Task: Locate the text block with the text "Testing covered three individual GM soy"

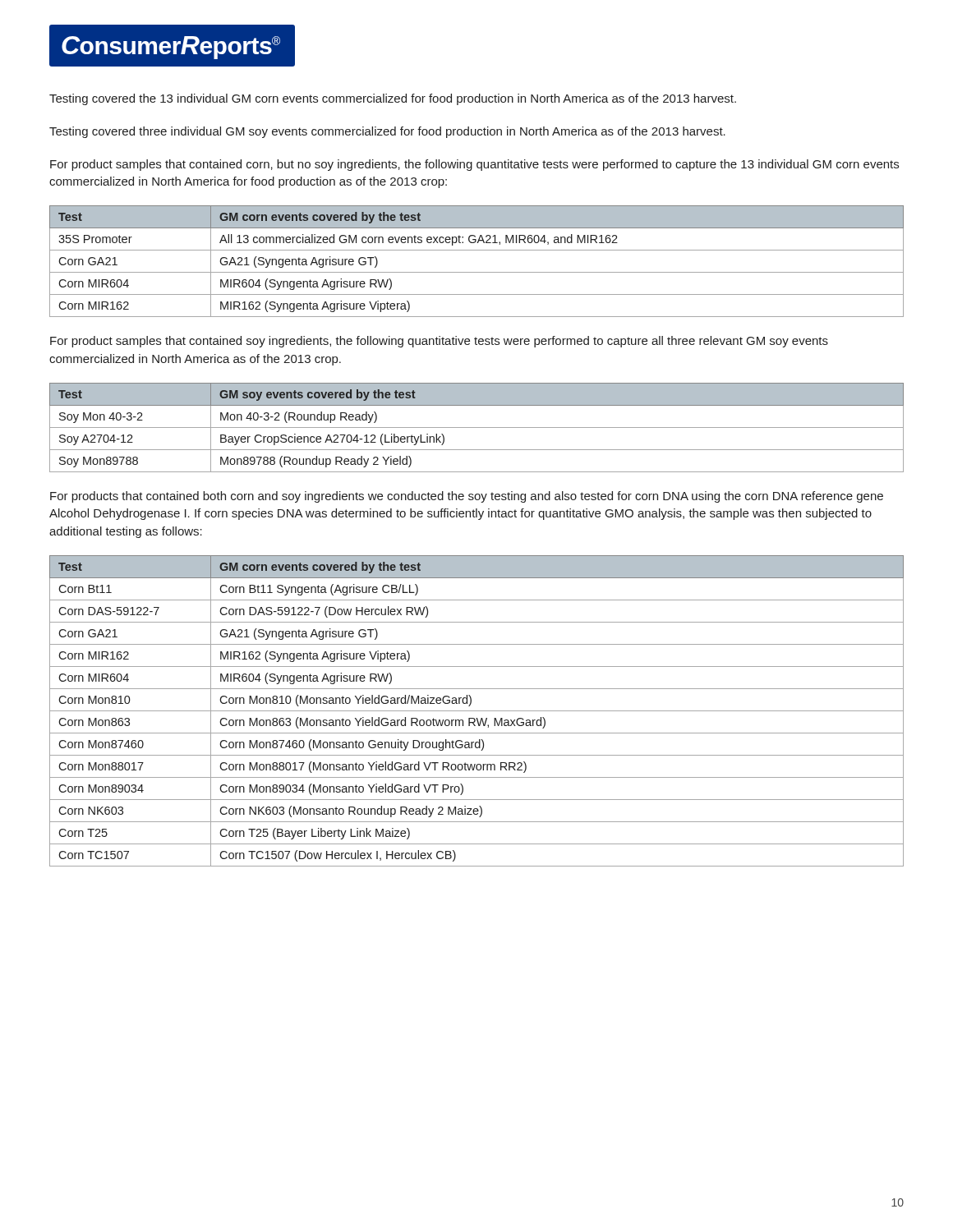Action: 388,131
